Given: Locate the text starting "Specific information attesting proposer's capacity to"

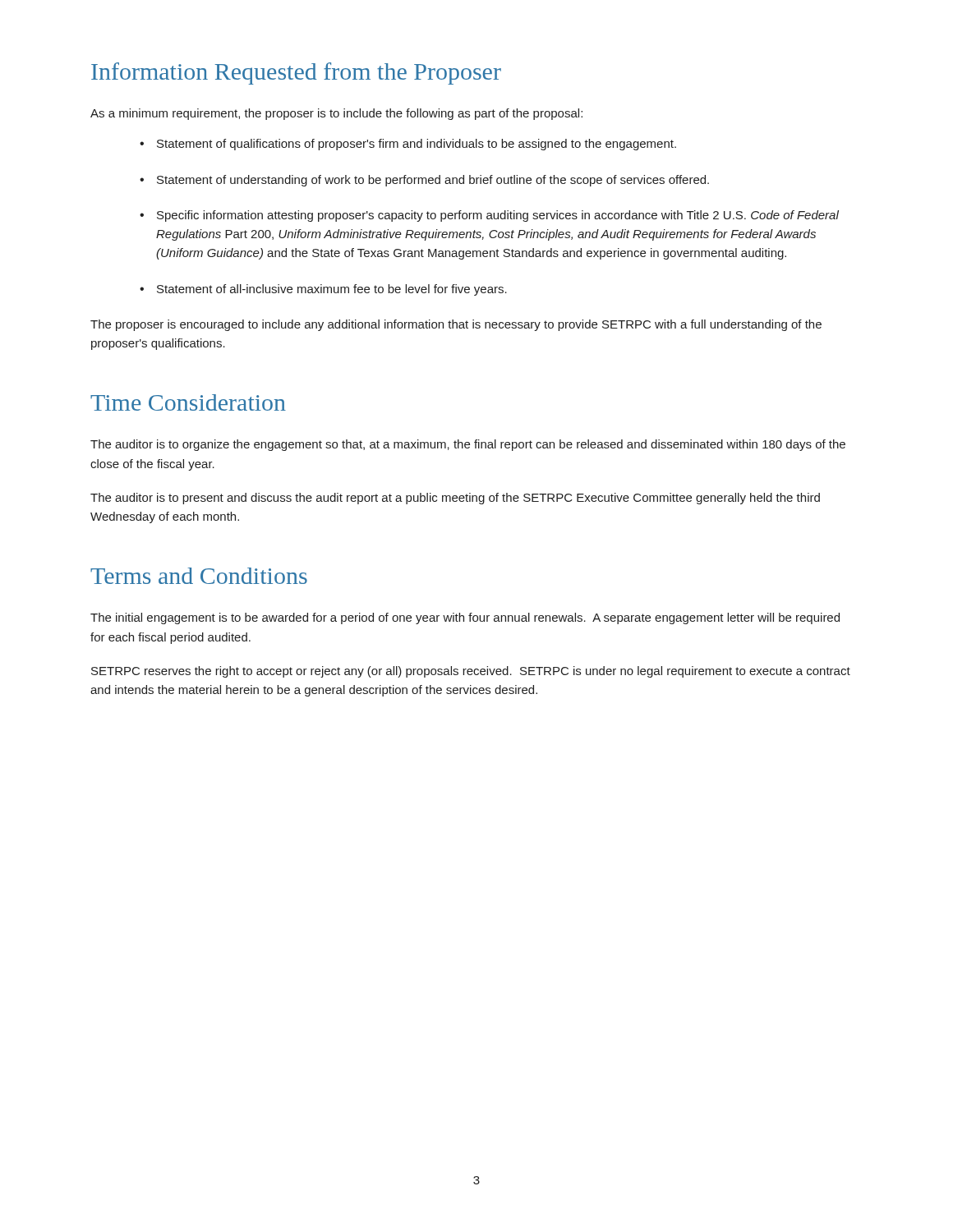Looking at the screenshot, I should tap(497, 234).
